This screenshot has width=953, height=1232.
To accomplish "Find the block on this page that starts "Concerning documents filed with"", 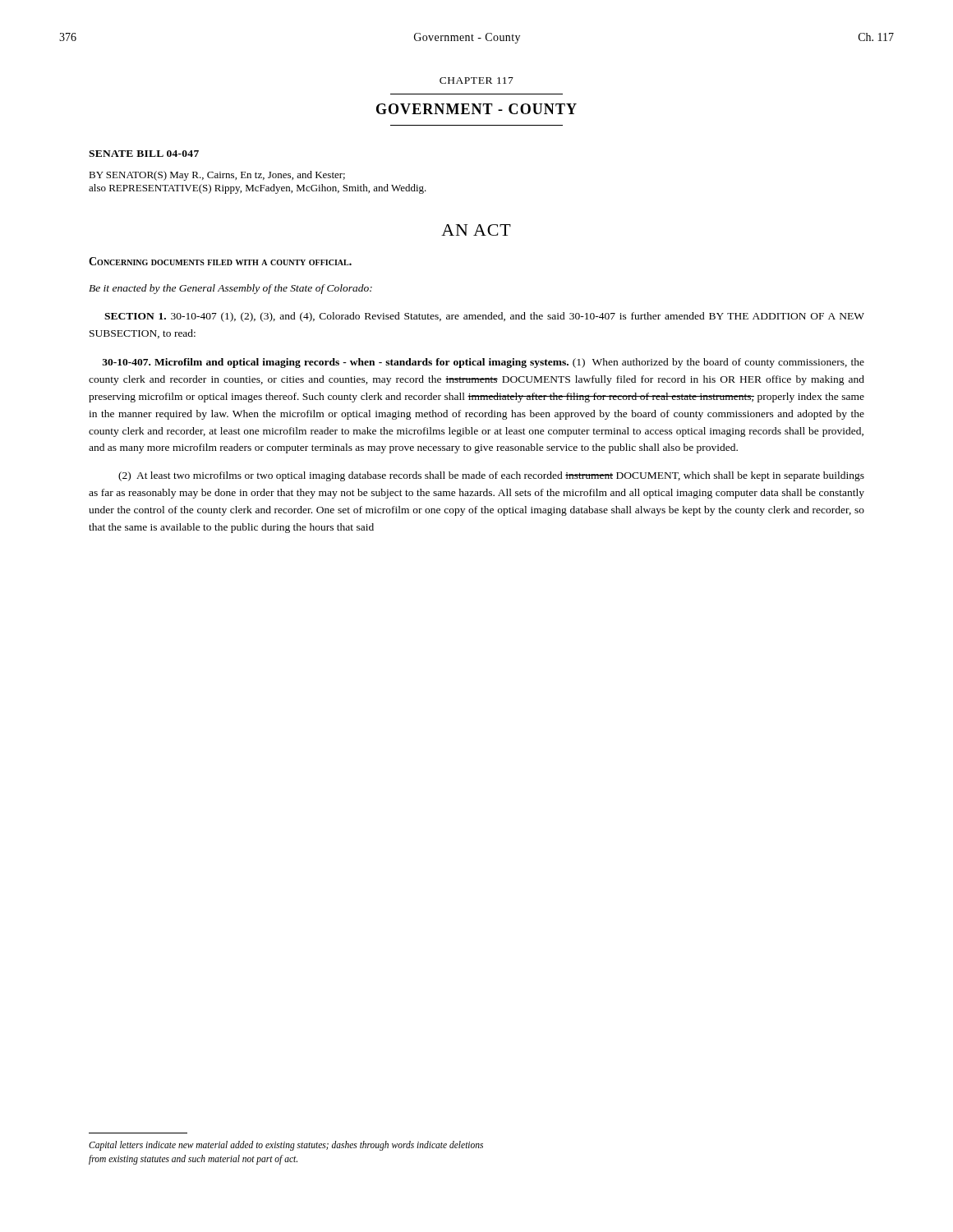I will click(220, 262).
